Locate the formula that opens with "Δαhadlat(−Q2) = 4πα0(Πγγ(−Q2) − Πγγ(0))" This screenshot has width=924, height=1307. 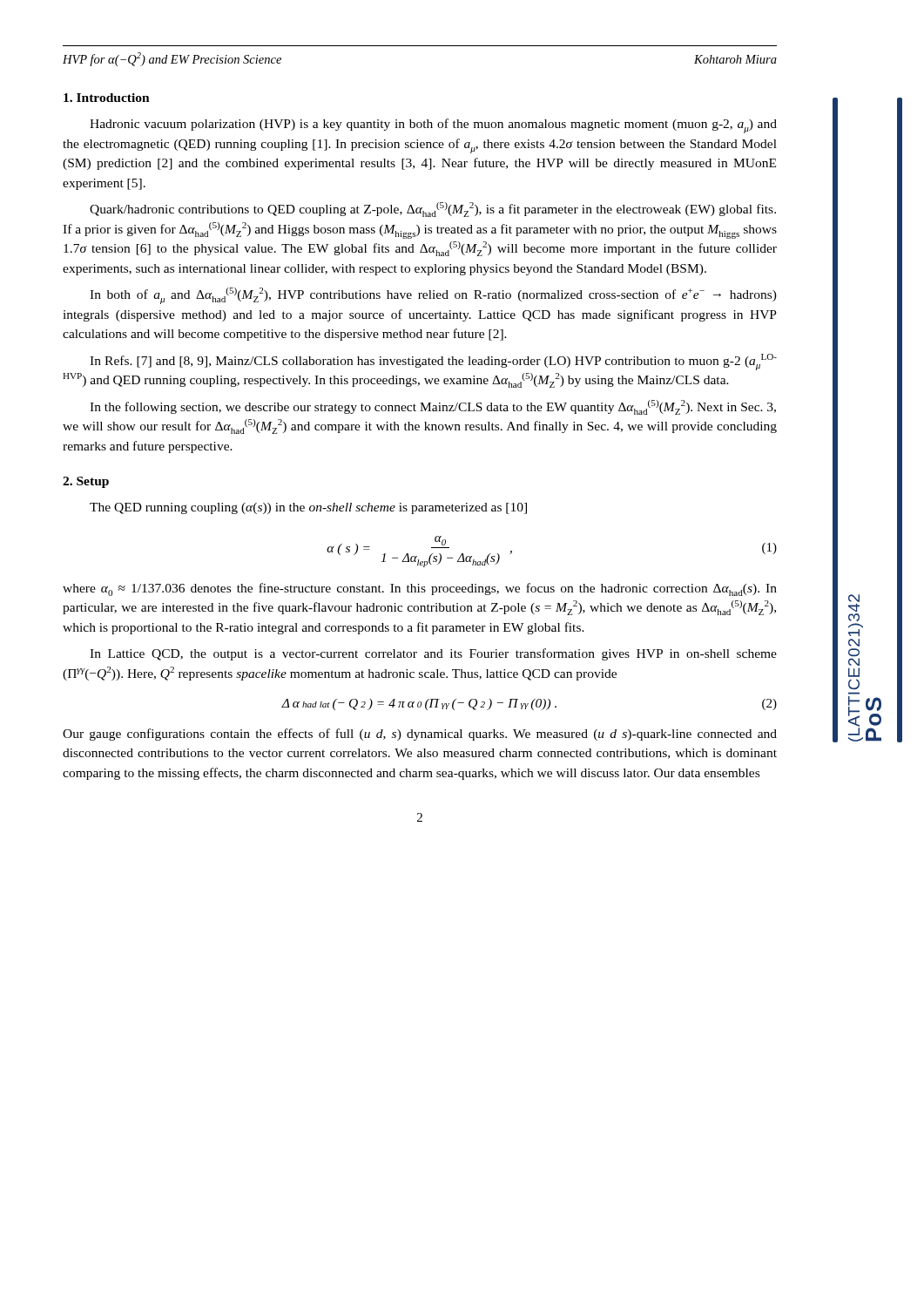[529, 704]
